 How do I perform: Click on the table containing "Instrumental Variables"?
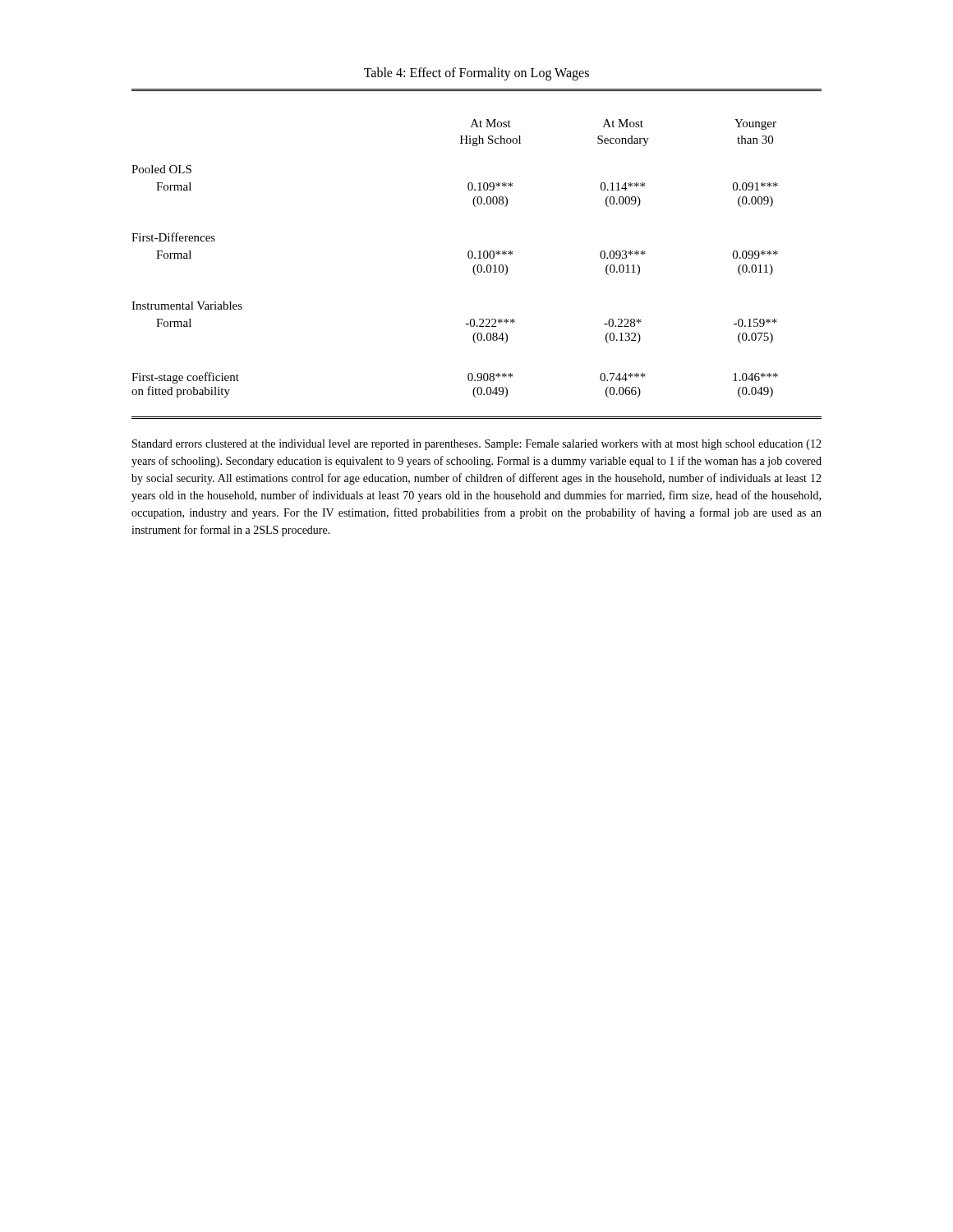tap(476, 262)
